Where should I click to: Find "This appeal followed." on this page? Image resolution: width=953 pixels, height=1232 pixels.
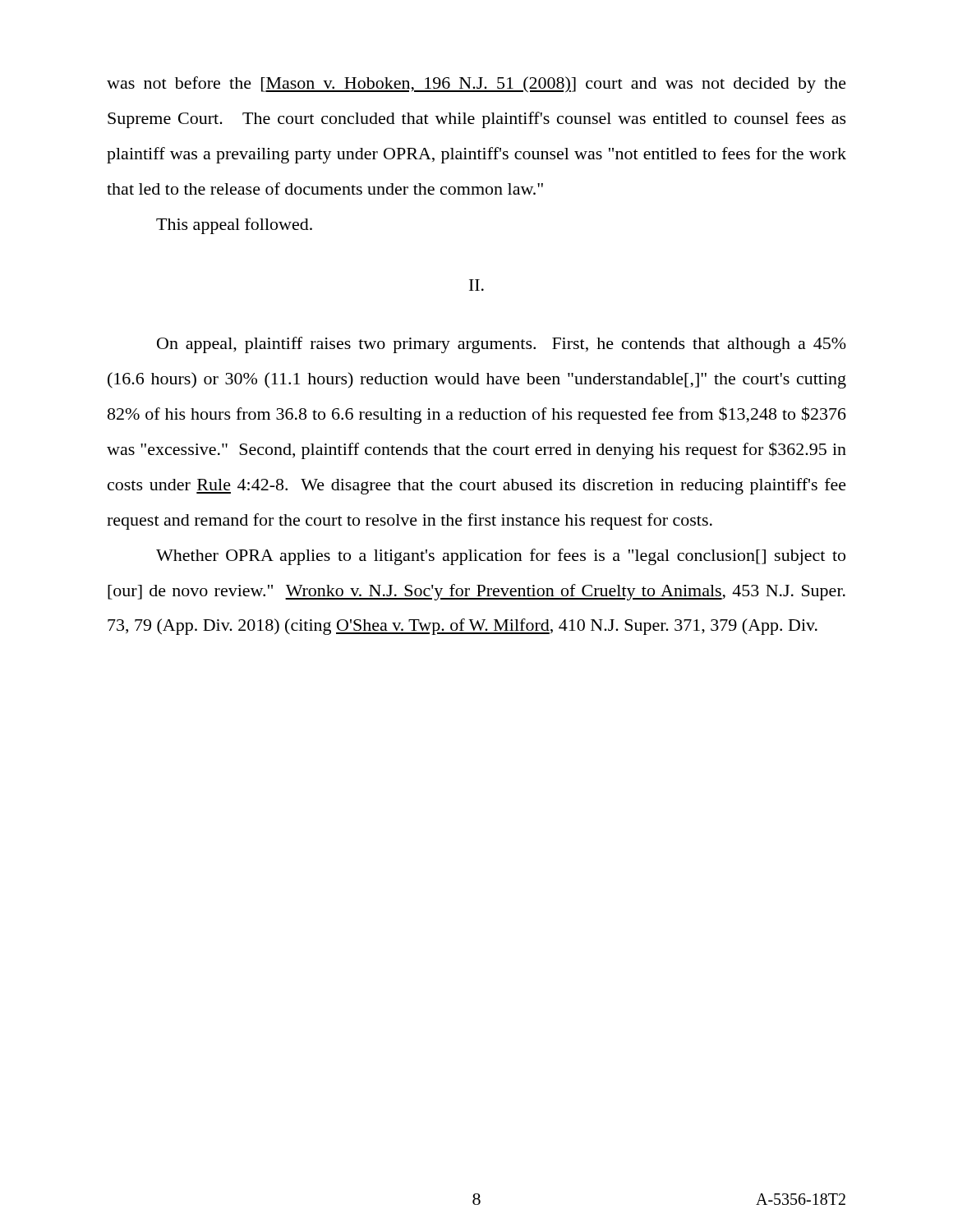pyautogui.click(x=235, y=223)
